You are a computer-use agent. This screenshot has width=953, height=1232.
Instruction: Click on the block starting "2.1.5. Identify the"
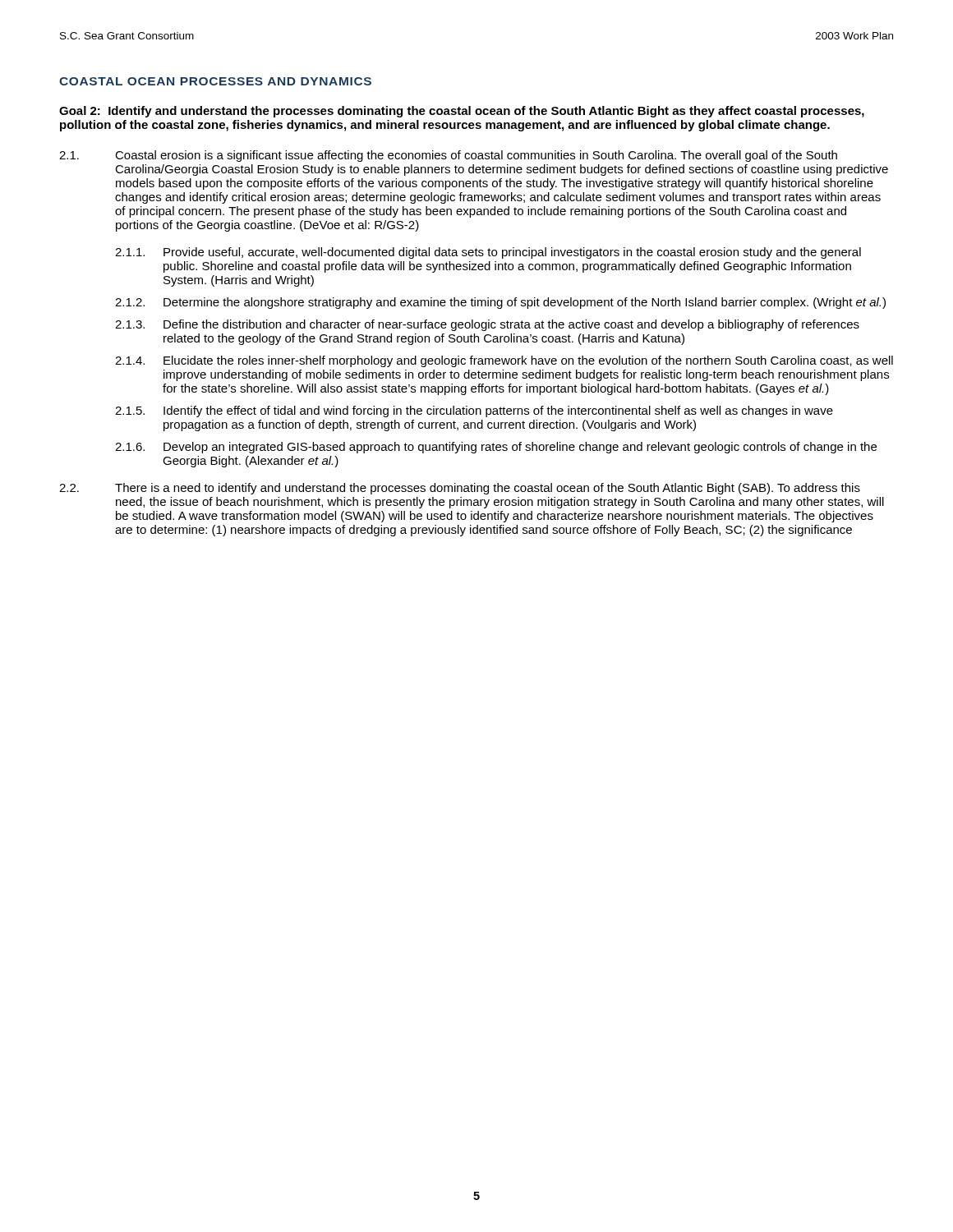[x=504, y=417]
